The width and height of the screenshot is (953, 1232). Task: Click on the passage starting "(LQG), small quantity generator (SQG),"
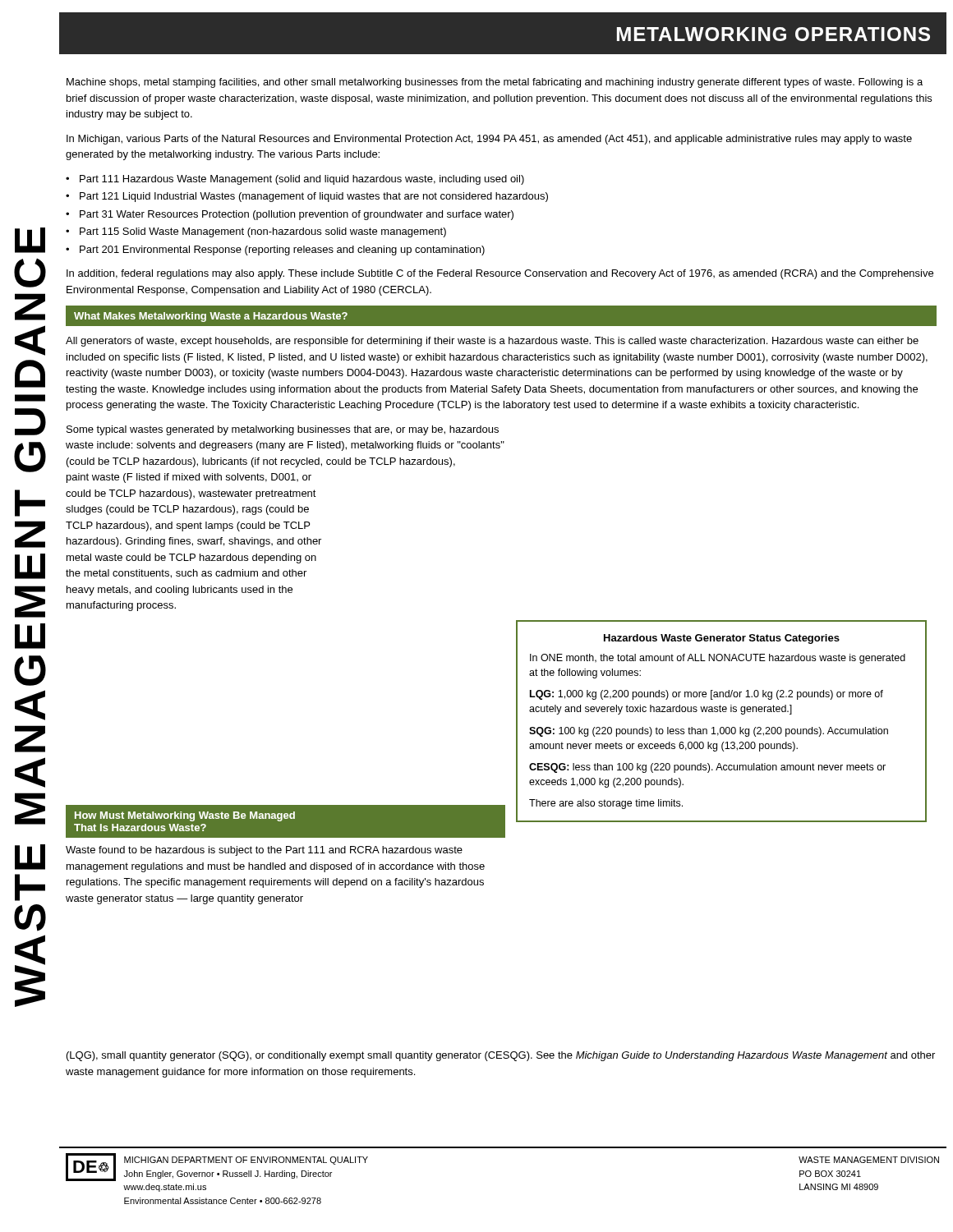point(500,1063)
